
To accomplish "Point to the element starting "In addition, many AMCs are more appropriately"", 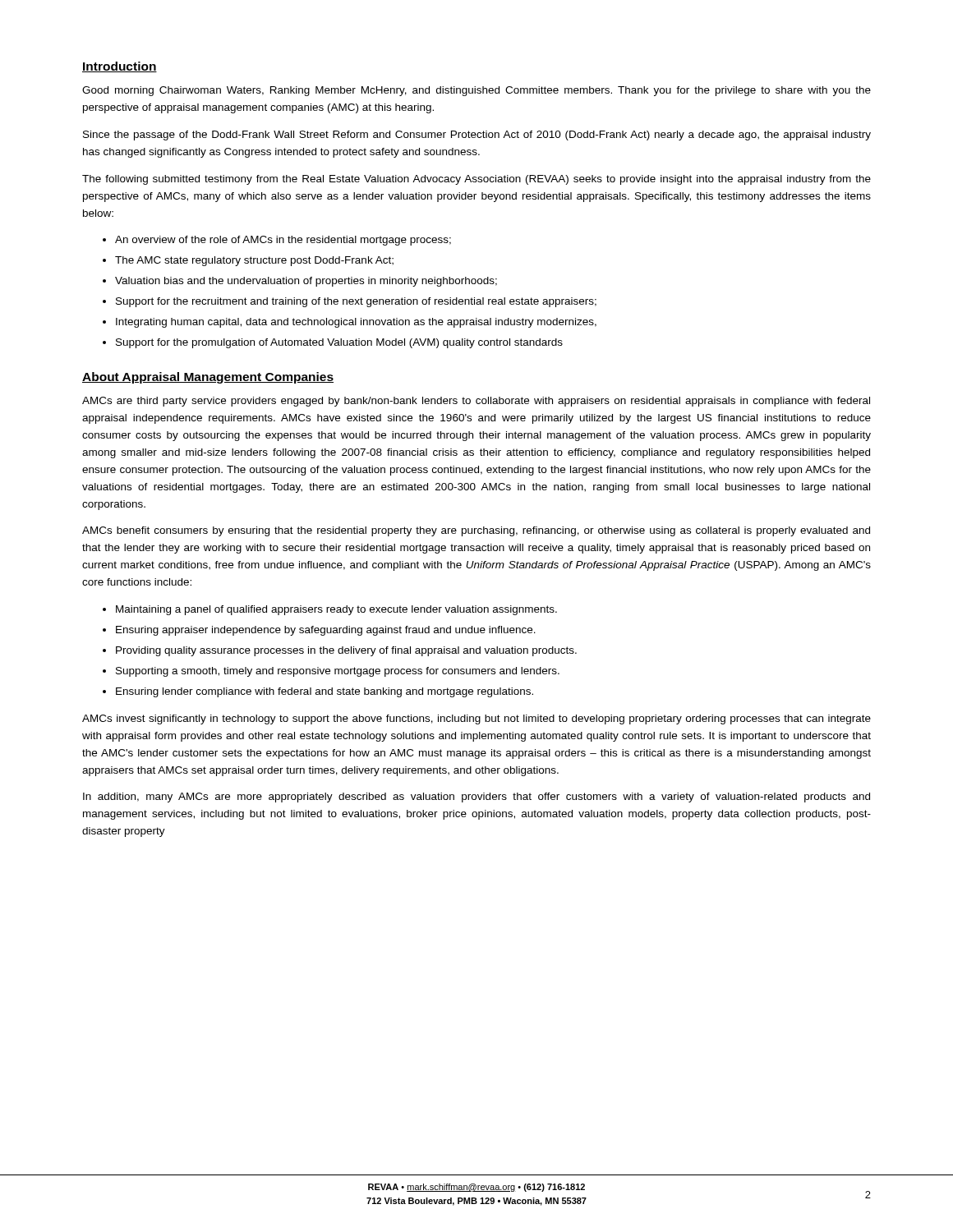I will pos(476,814).
